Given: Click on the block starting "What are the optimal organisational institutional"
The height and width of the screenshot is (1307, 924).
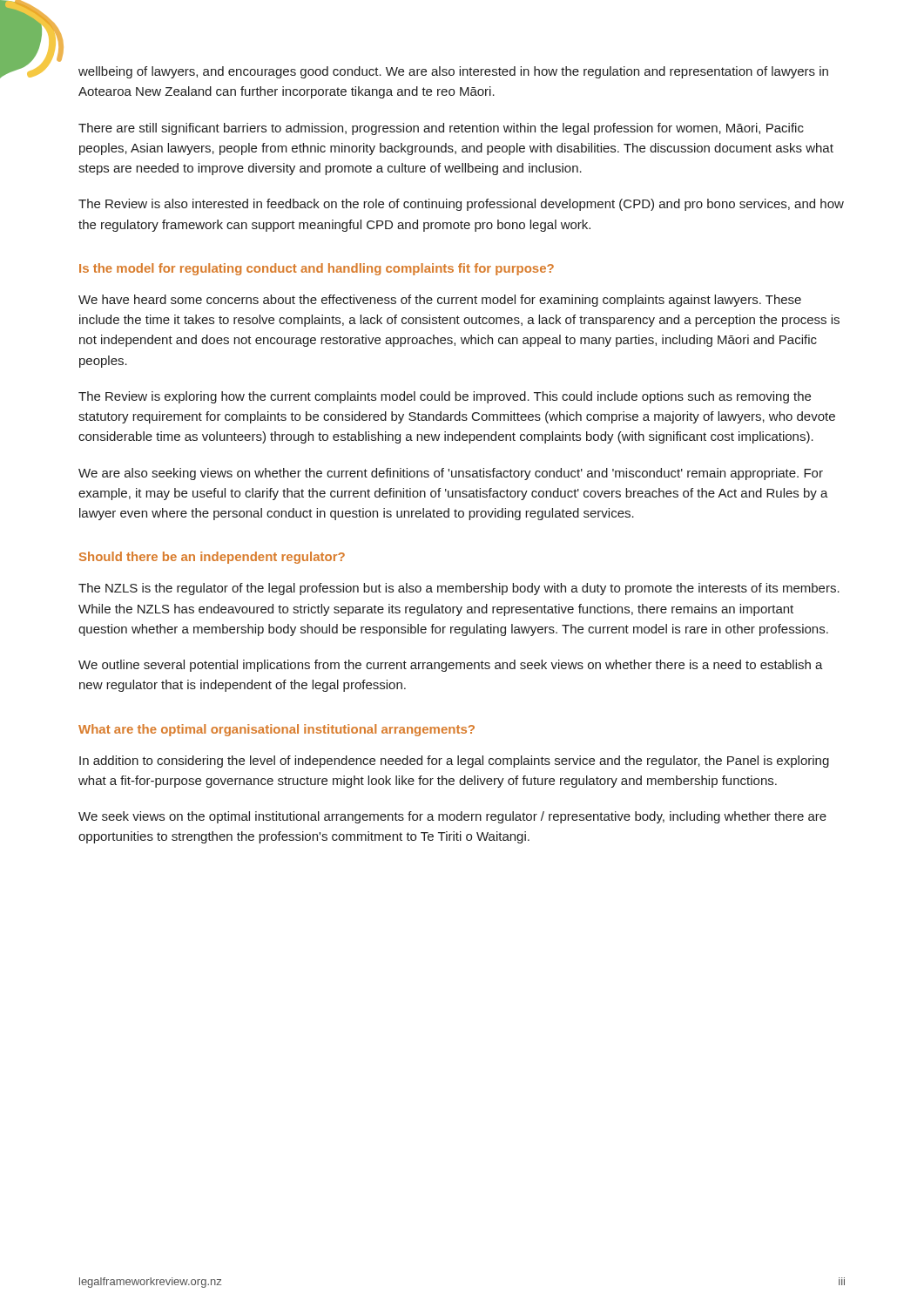Looking at the screenshot, I should (277, 728).
